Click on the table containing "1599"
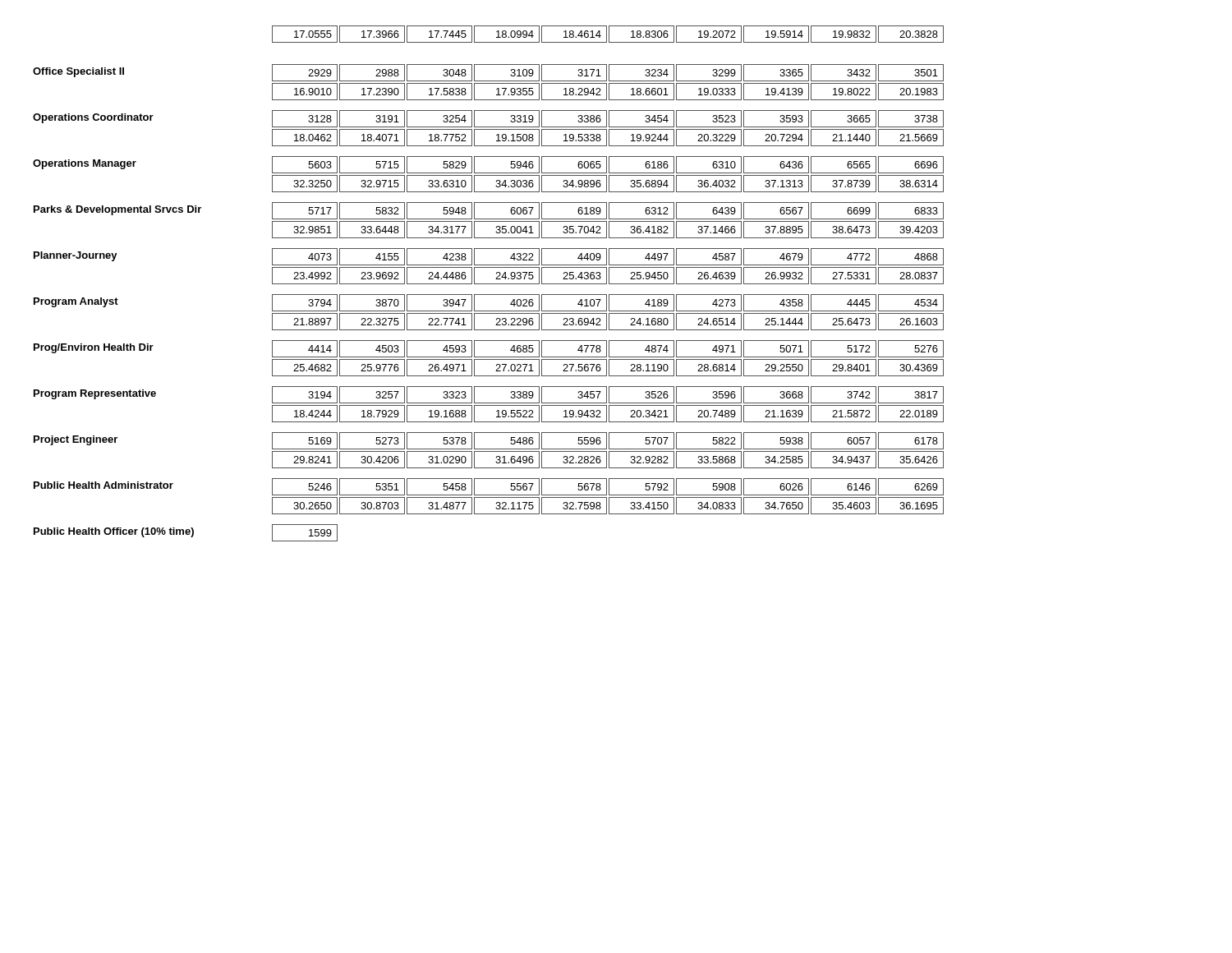This screenshot has height=953, width=1232. click(305, 533)
